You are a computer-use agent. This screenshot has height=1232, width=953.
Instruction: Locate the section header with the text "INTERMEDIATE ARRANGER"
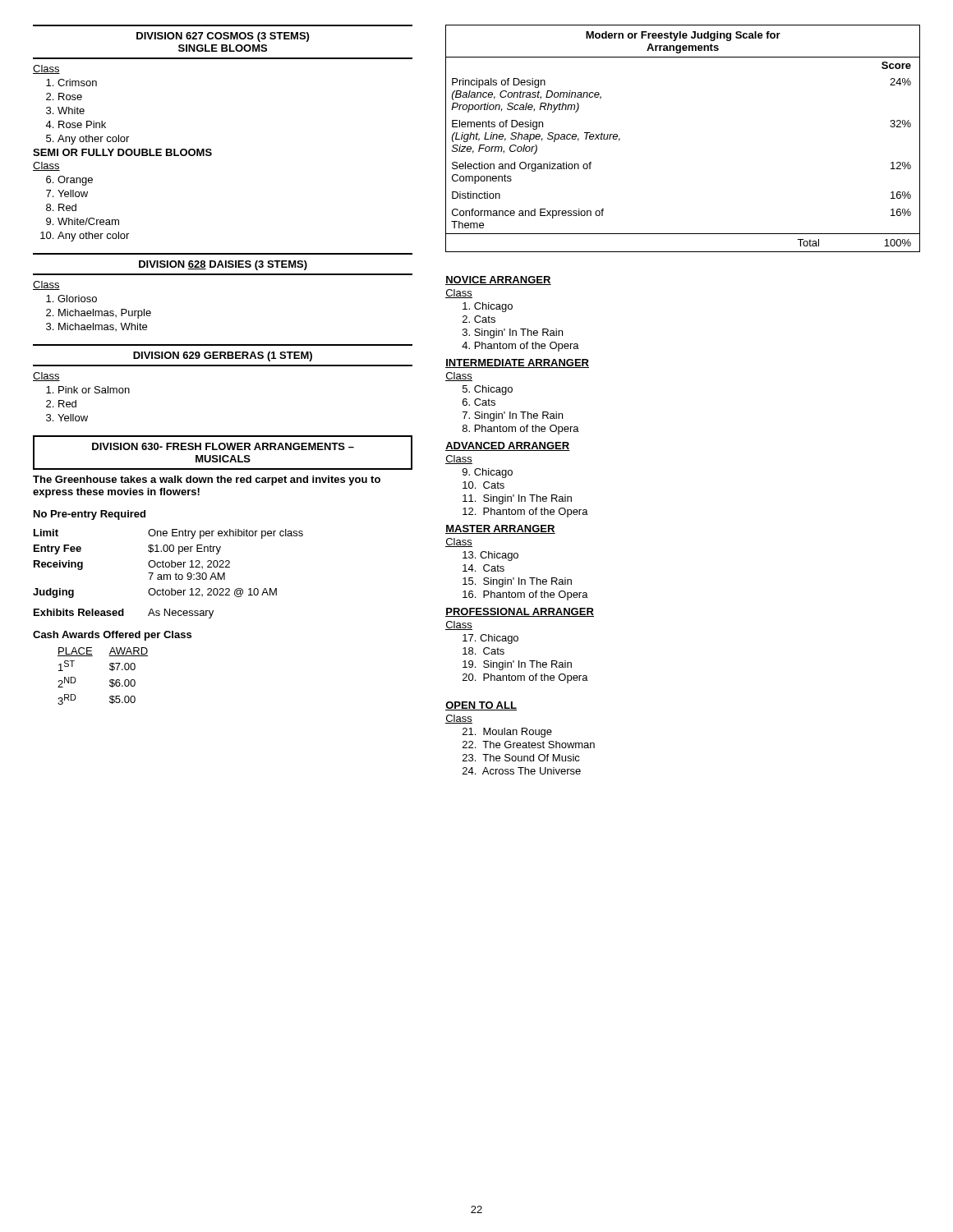pos(517,363)
